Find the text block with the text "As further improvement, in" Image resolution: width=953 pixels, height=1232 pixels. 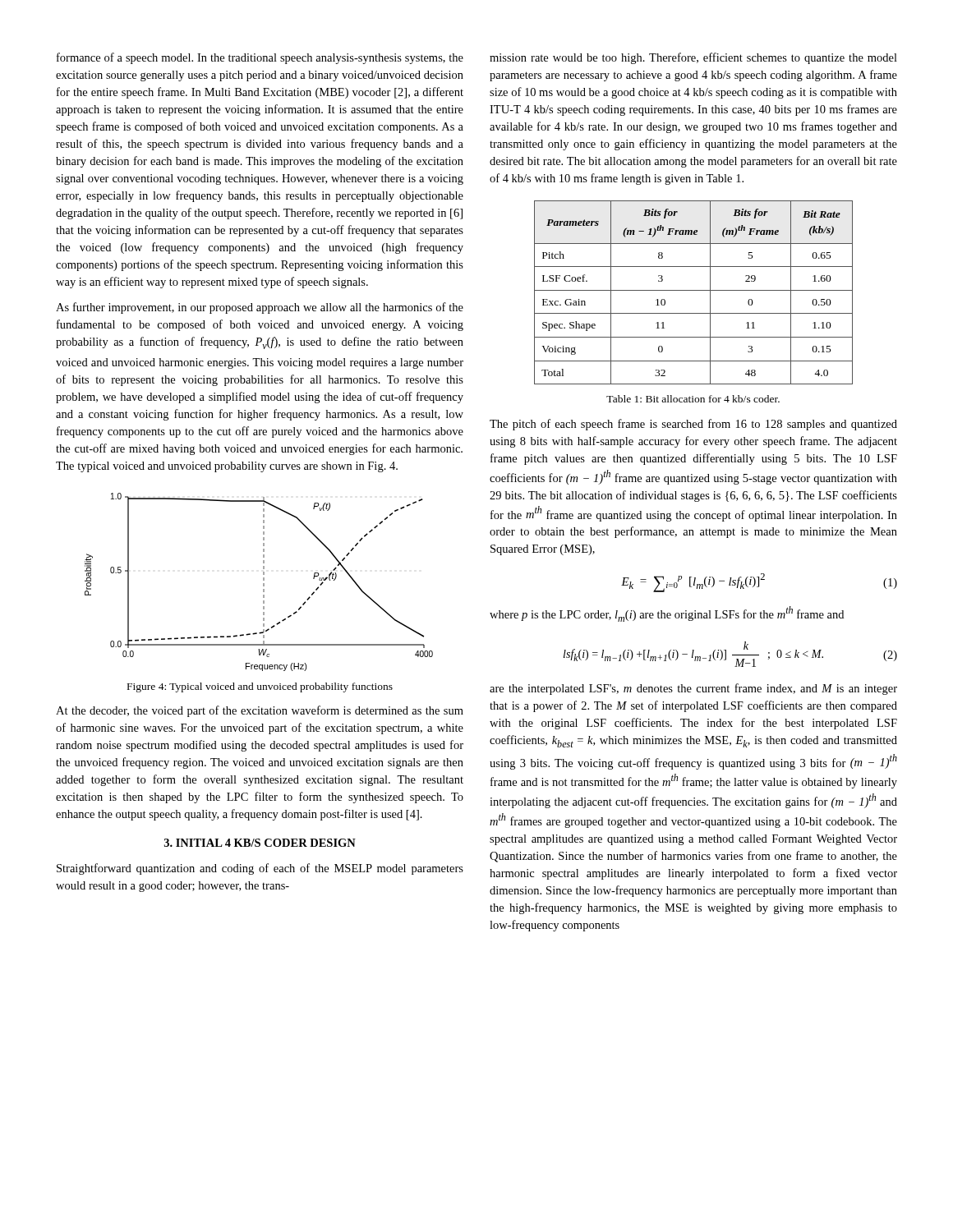260,387
